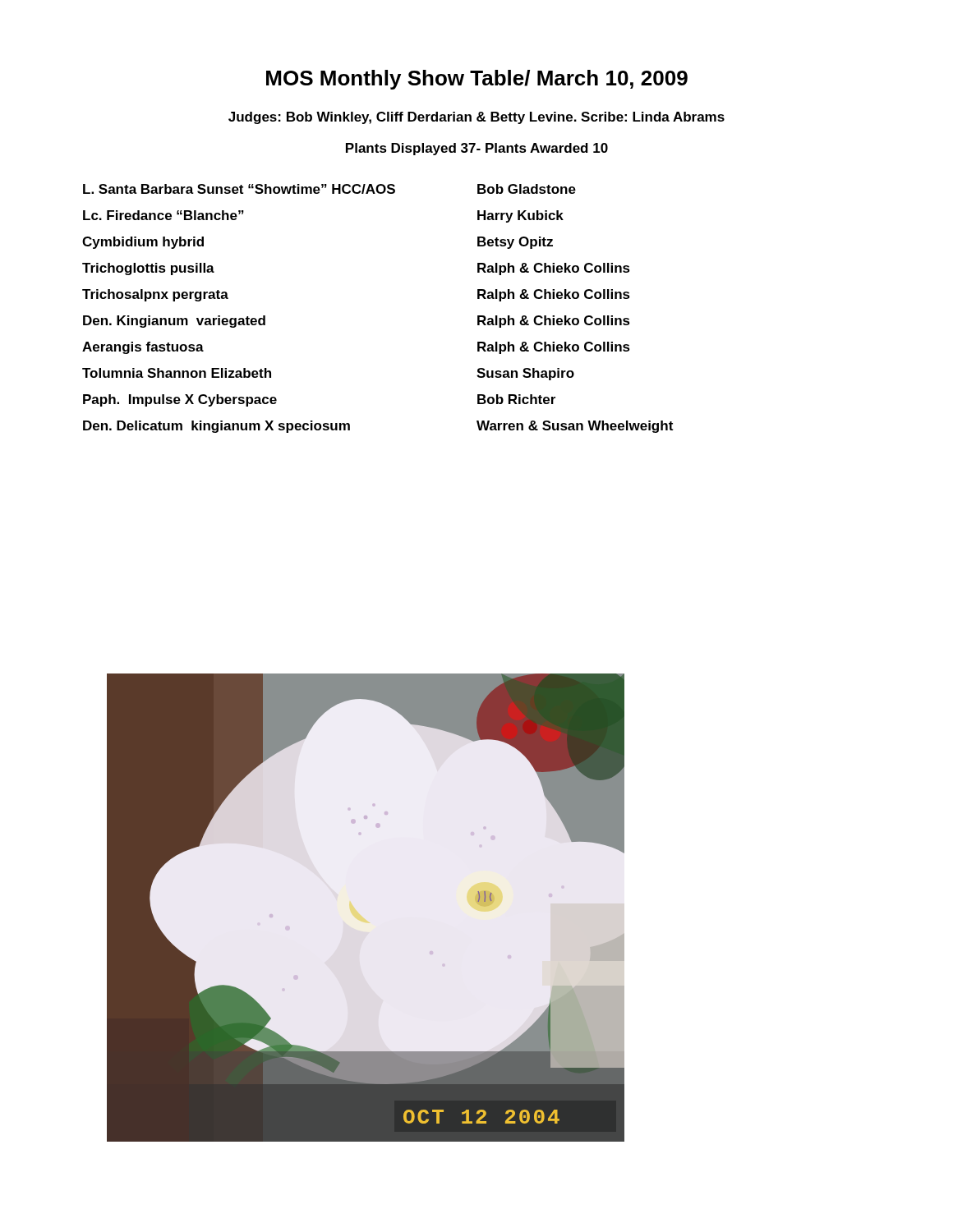Find the region starting "Trichosalpnx pergrata Ralph & Chieko Collins"
This screenshot has width=953, height=1232.
point(476,295)
